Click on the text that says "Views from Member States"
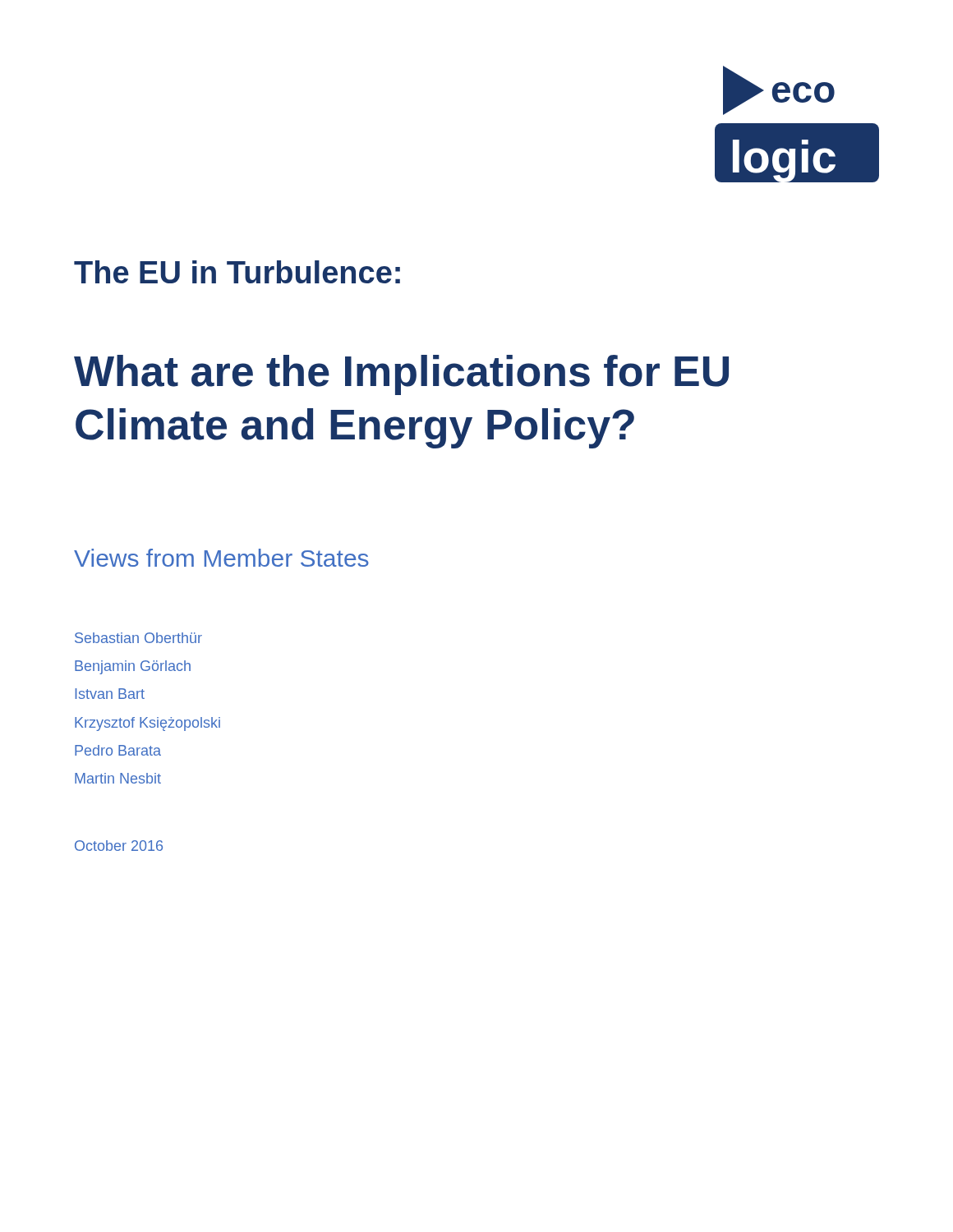The height and width of the screenshot is (1232, 953). [x=222, y=558]
